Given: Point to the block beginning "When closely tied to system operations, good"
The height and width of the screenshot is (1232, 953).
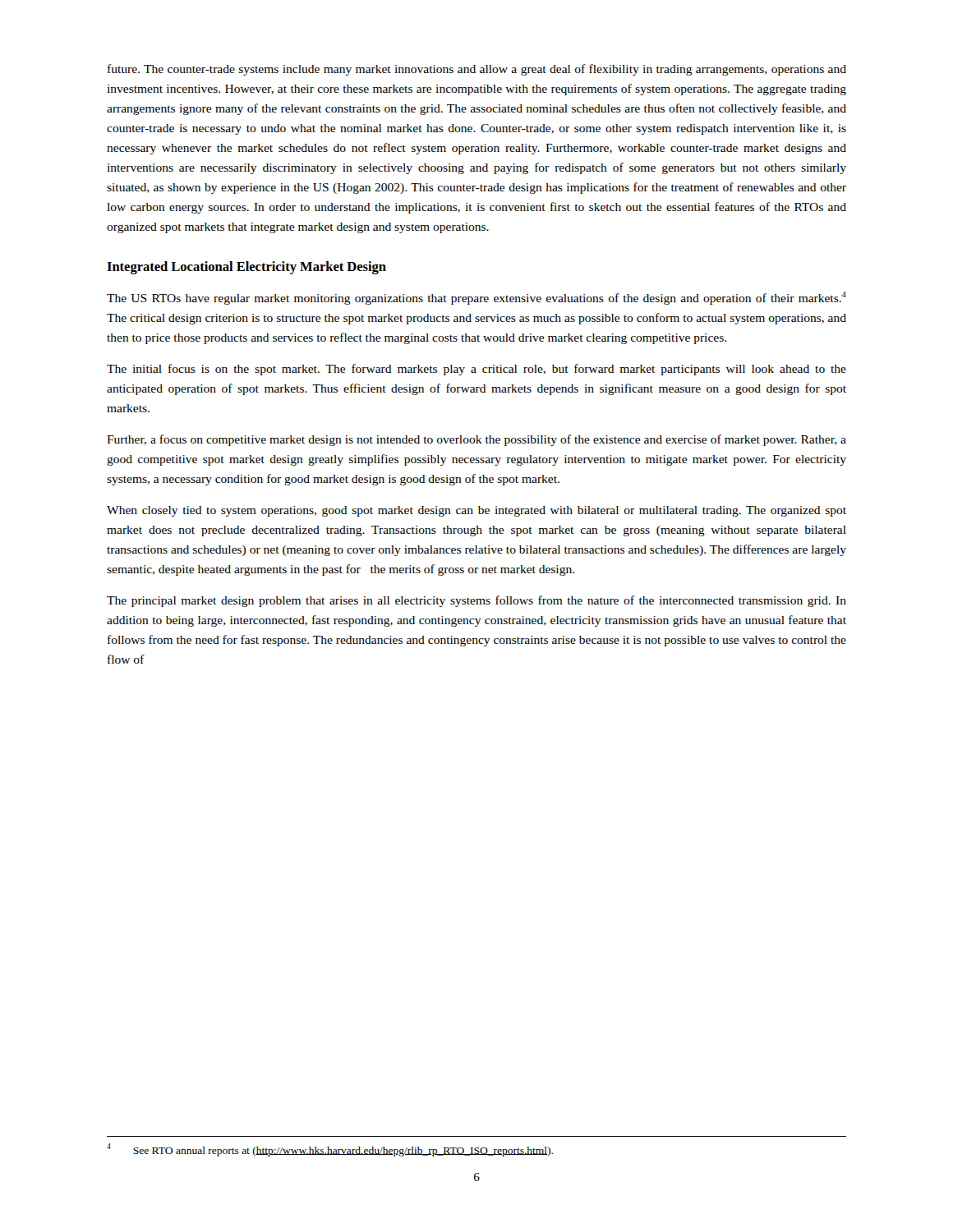Looking at the screenshot, I should 476,539.
